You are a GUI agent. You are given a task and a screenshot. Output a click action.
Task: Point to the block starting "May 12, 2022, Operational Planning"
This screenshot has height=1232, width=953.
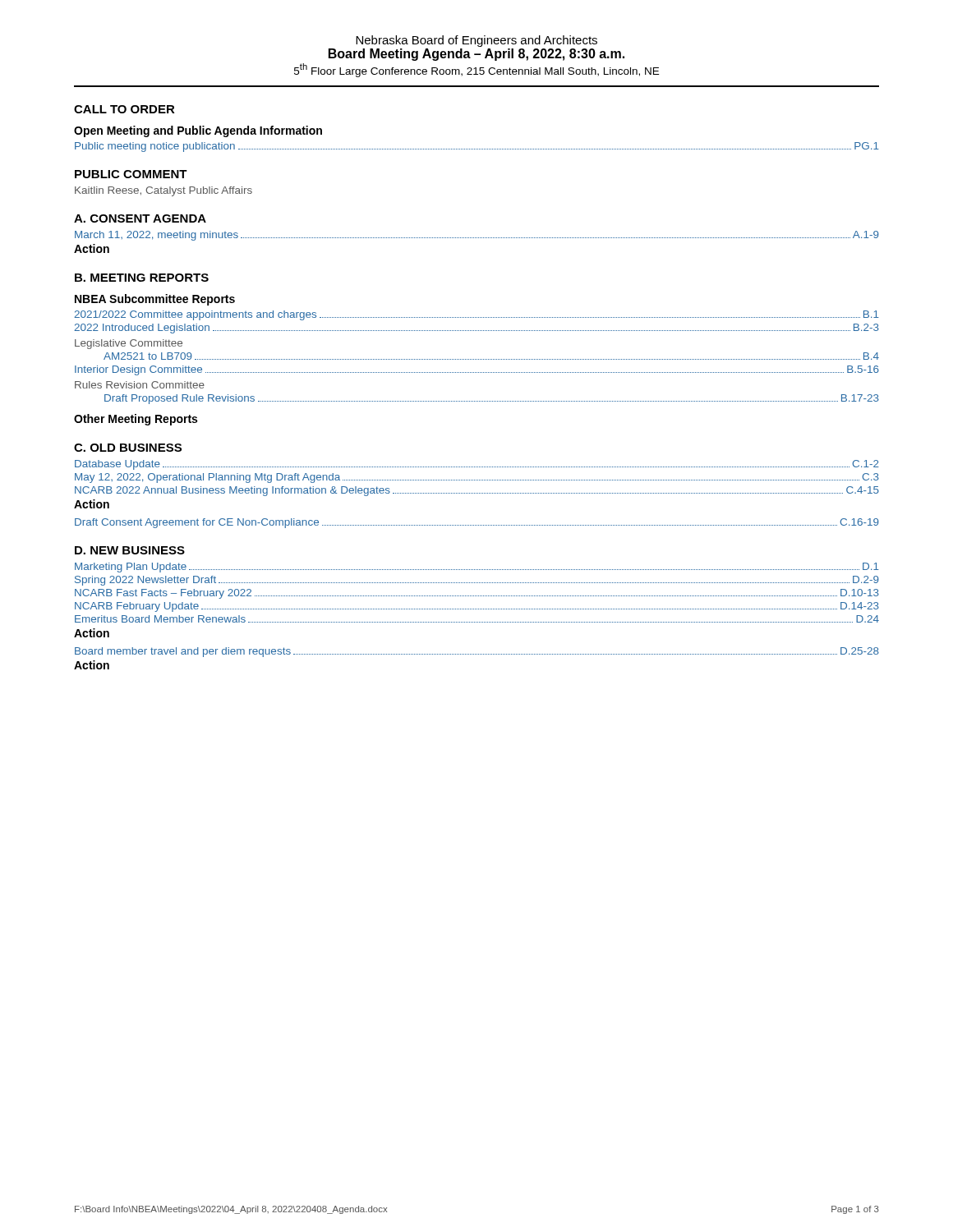click(476, 476)
